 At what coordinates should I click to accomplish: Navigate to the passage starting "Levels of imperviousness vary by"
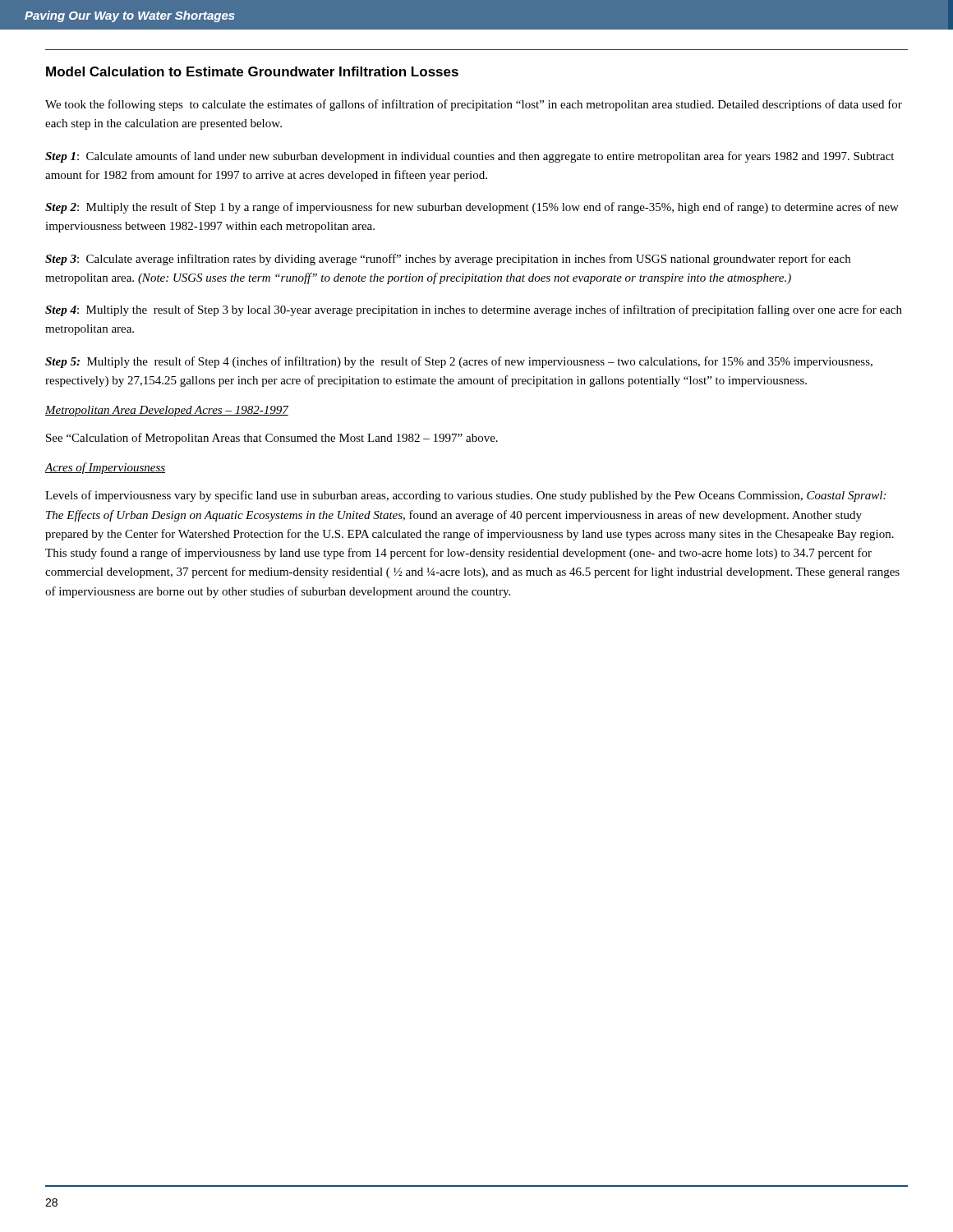coord(472,543)
